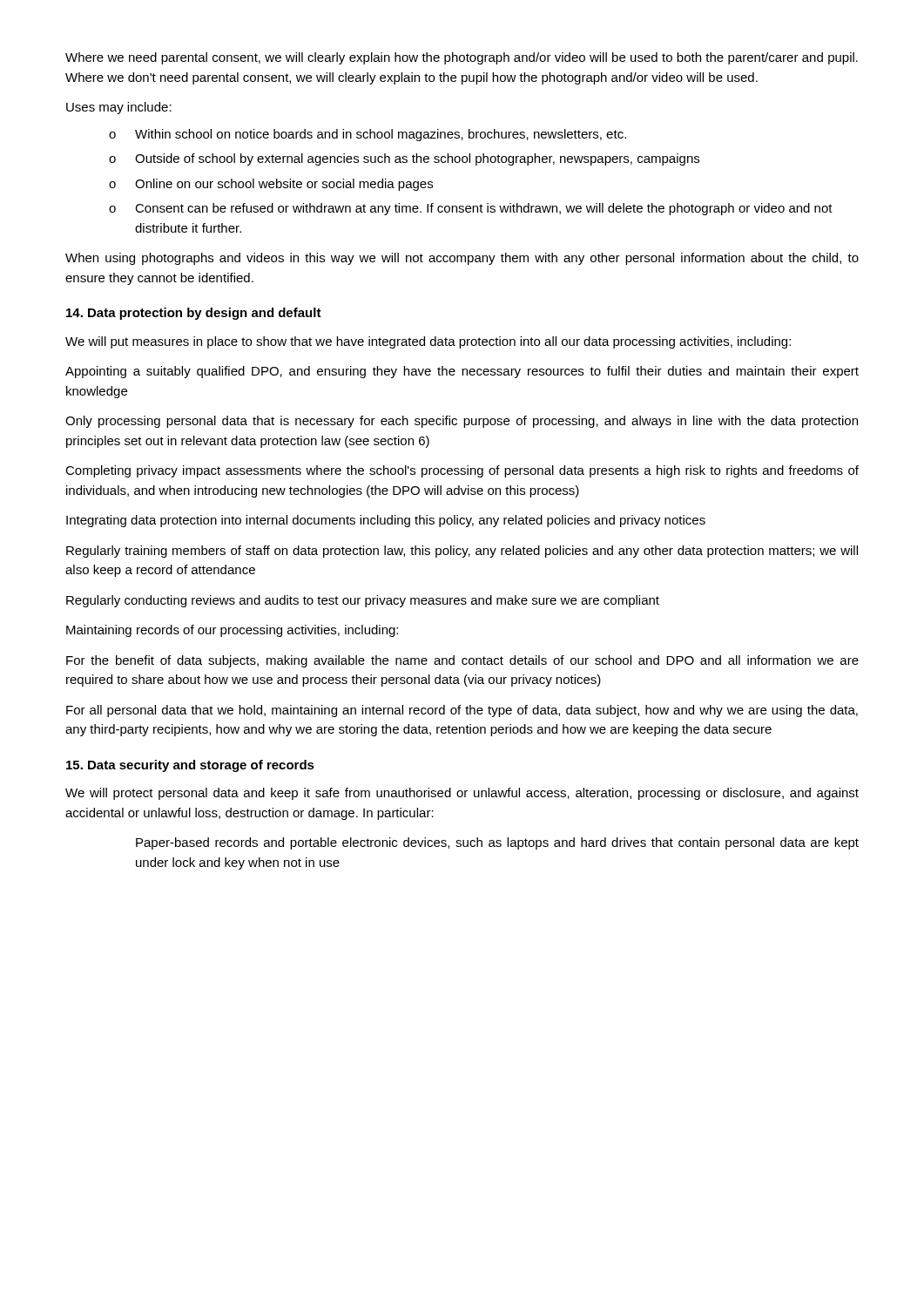Viewport: 924px width, 1307px height.
Task: Locate the text block containing "Paper-based records and"
Action: 462,853
